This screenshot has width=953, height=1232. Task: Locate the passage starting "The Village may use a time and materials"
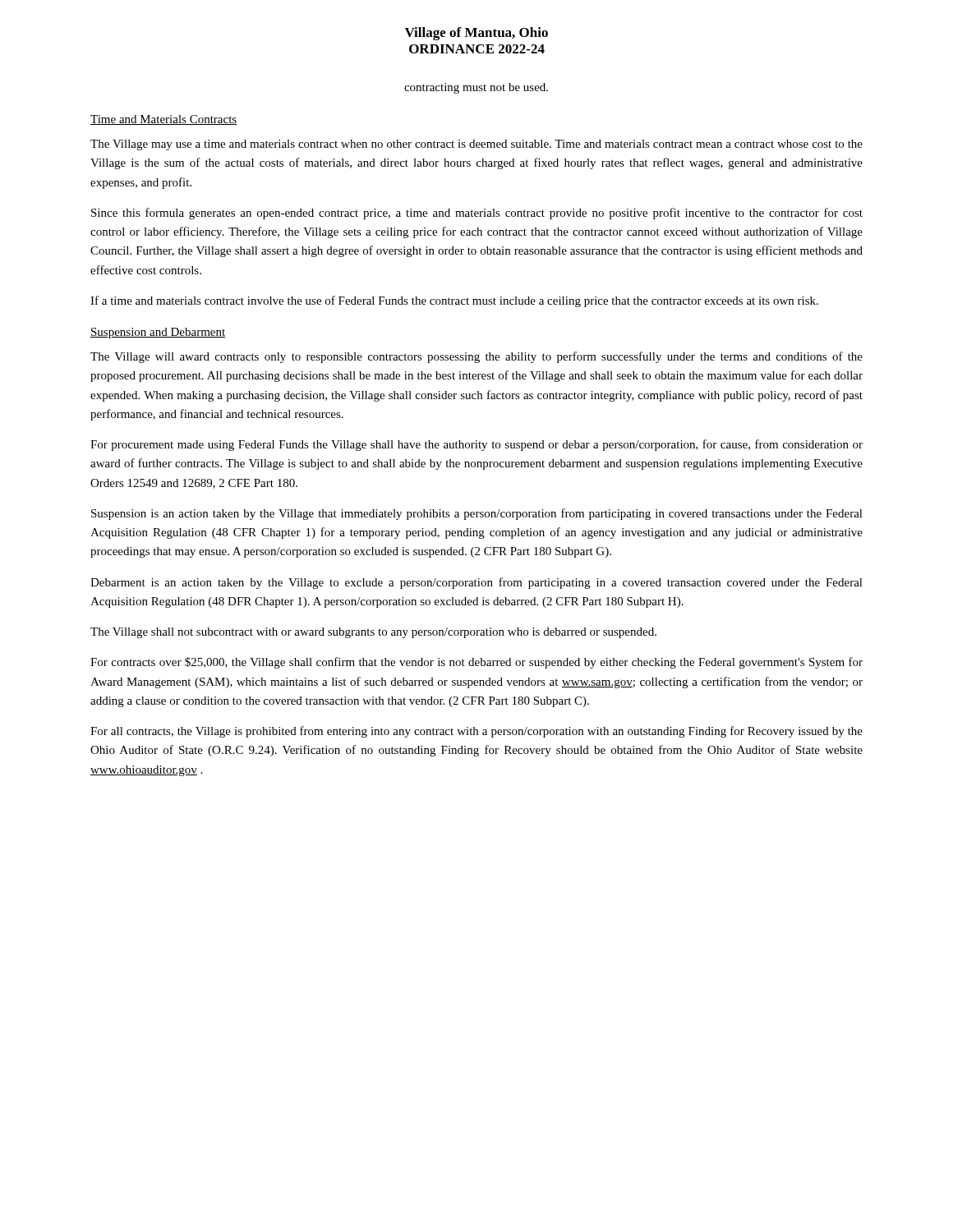tap(476, 163)
